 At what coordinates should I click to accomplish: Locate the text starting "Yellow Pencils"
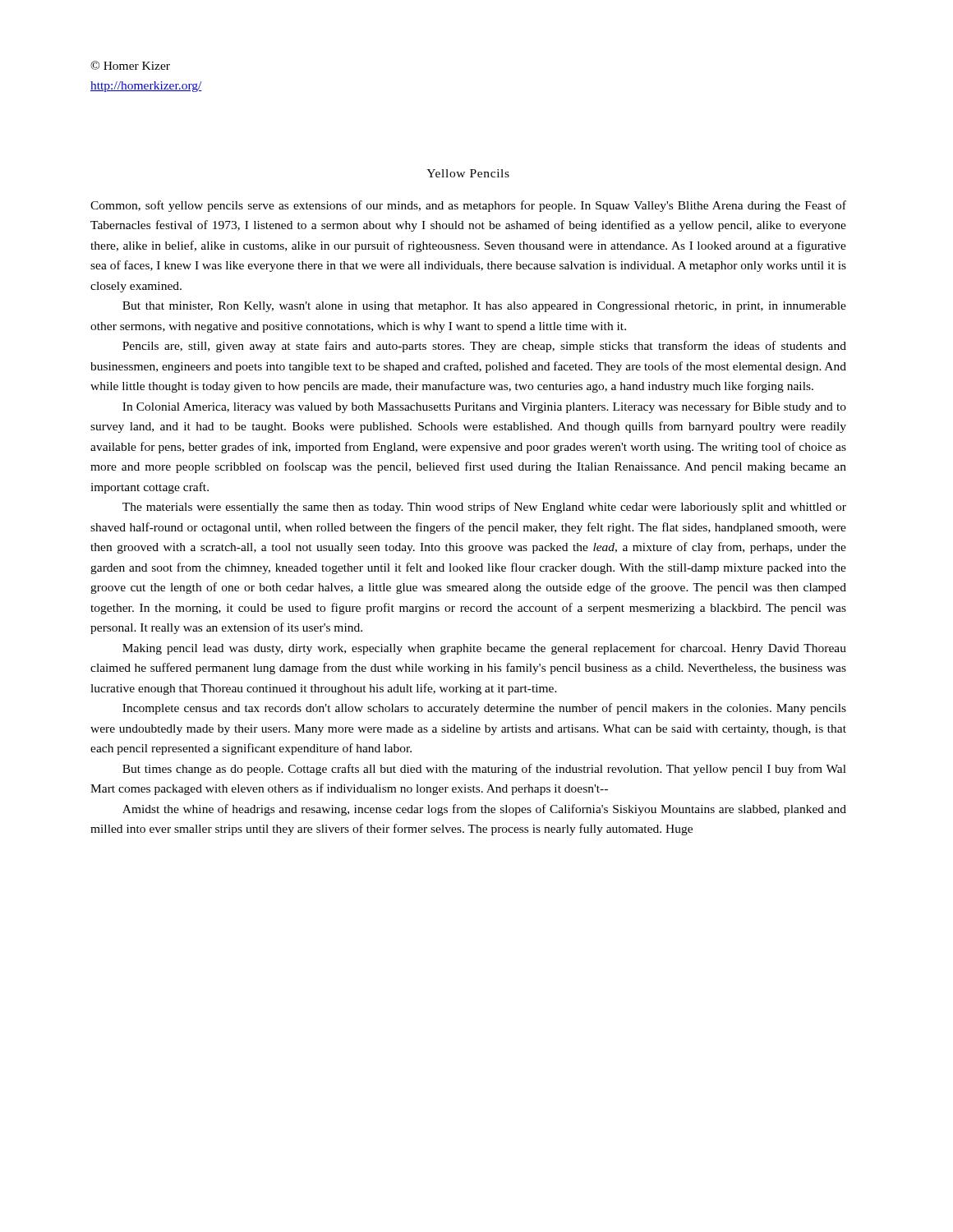coord(468,173)
